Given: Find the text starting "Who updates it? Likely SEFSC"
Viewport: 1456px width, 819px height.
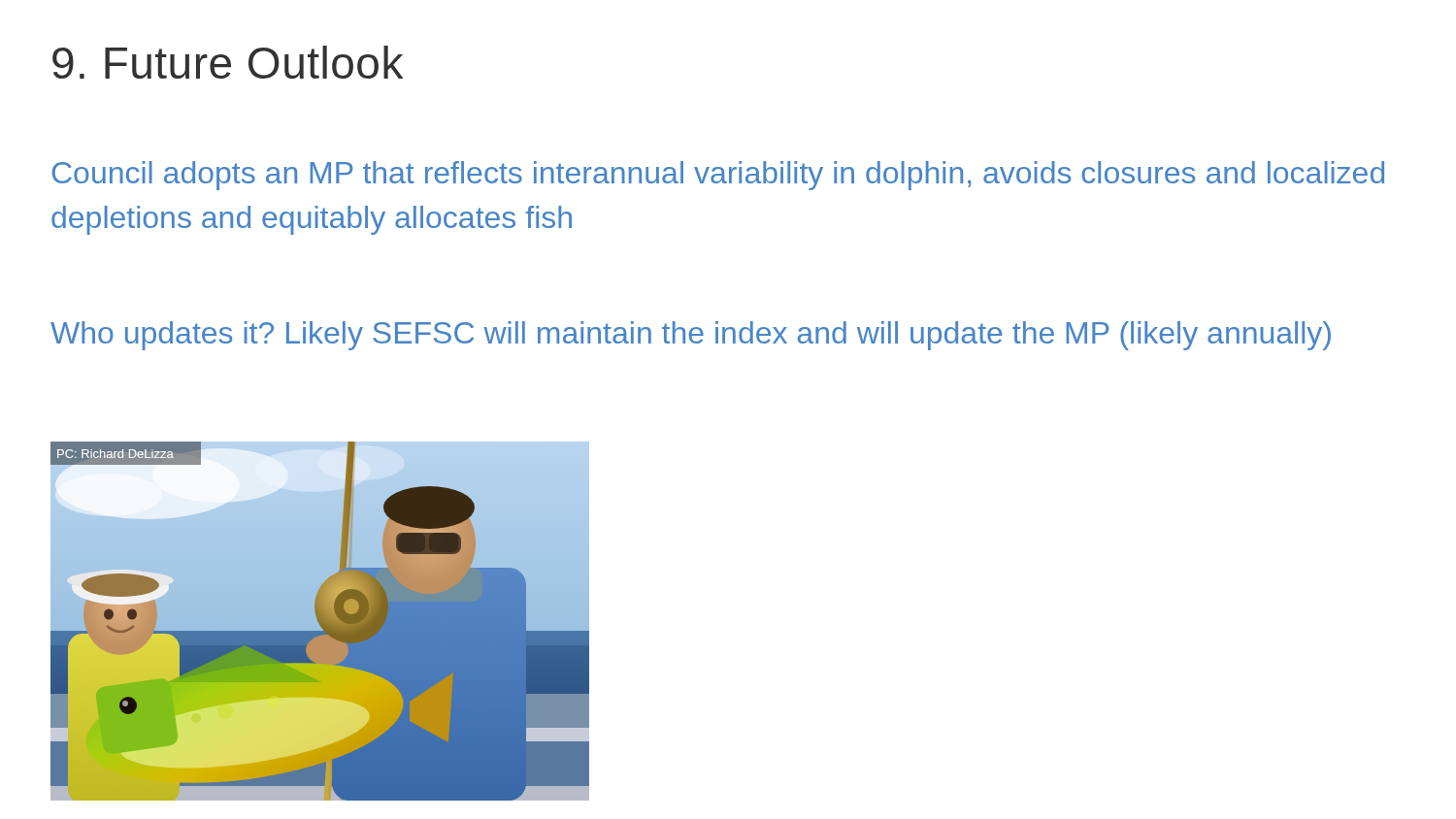Looking at the screenshot, I should coord(692,333).
